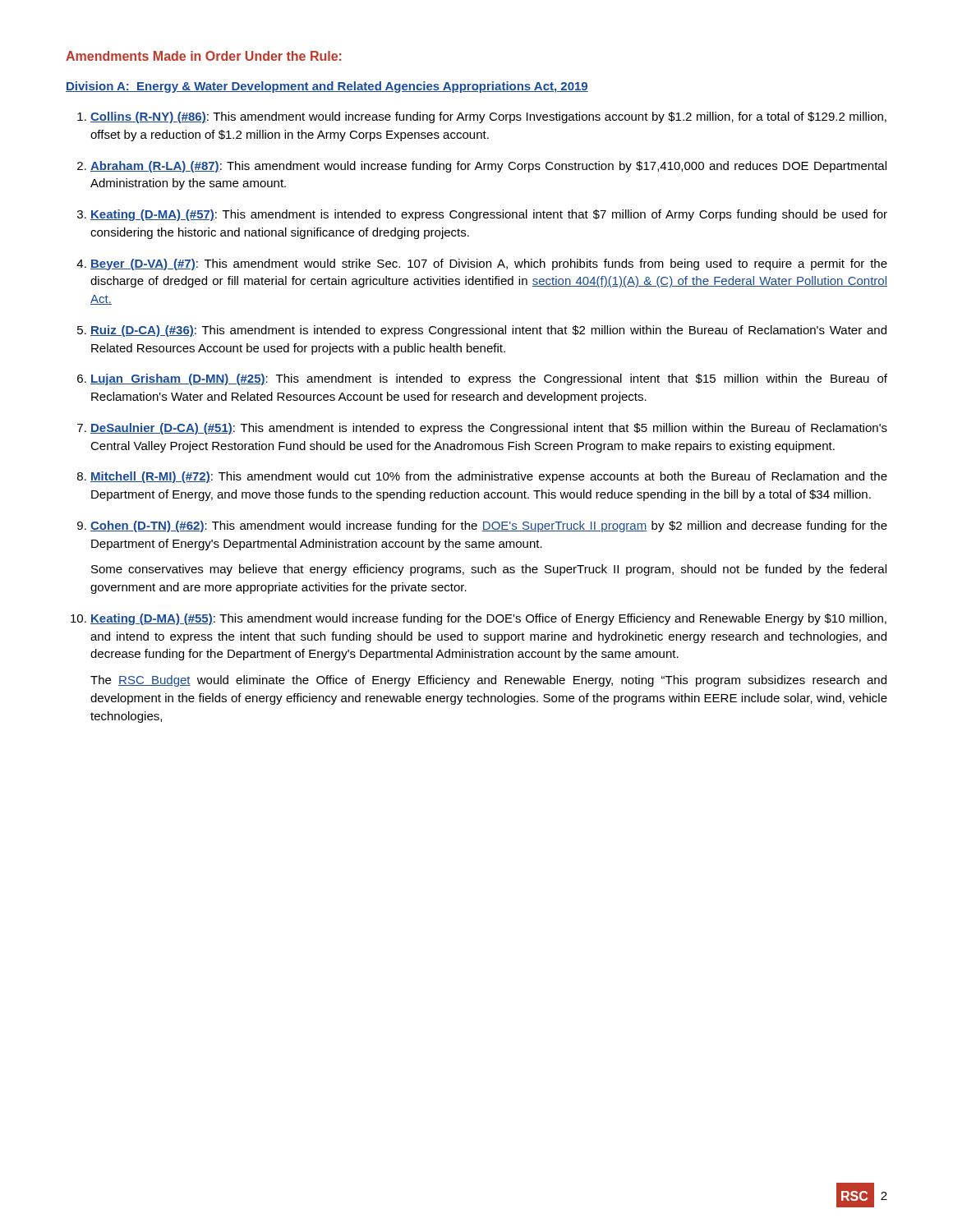Image resolution: width=953 pixels, height=1232 pixels.
Task: Point to the text starting "DeSaulnier (D-CA) (#51): This amendment is intended"
Action: pyautogui.click(x=489, y=436)
